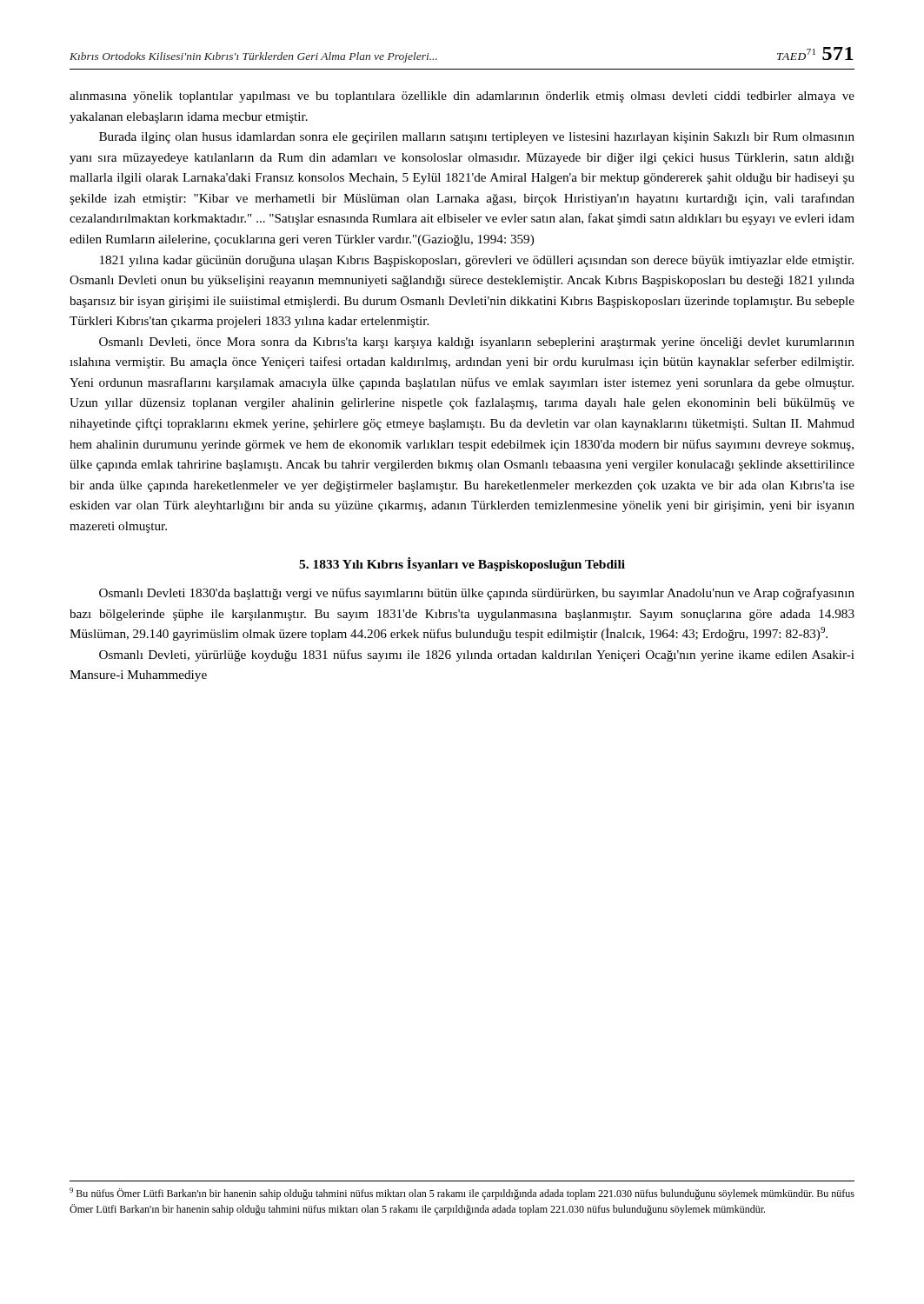Viewport: 924px width, 1304px height.
Task: Locate the text block starting "9 Bu nüfus Ömer"
Action: 462,1202
